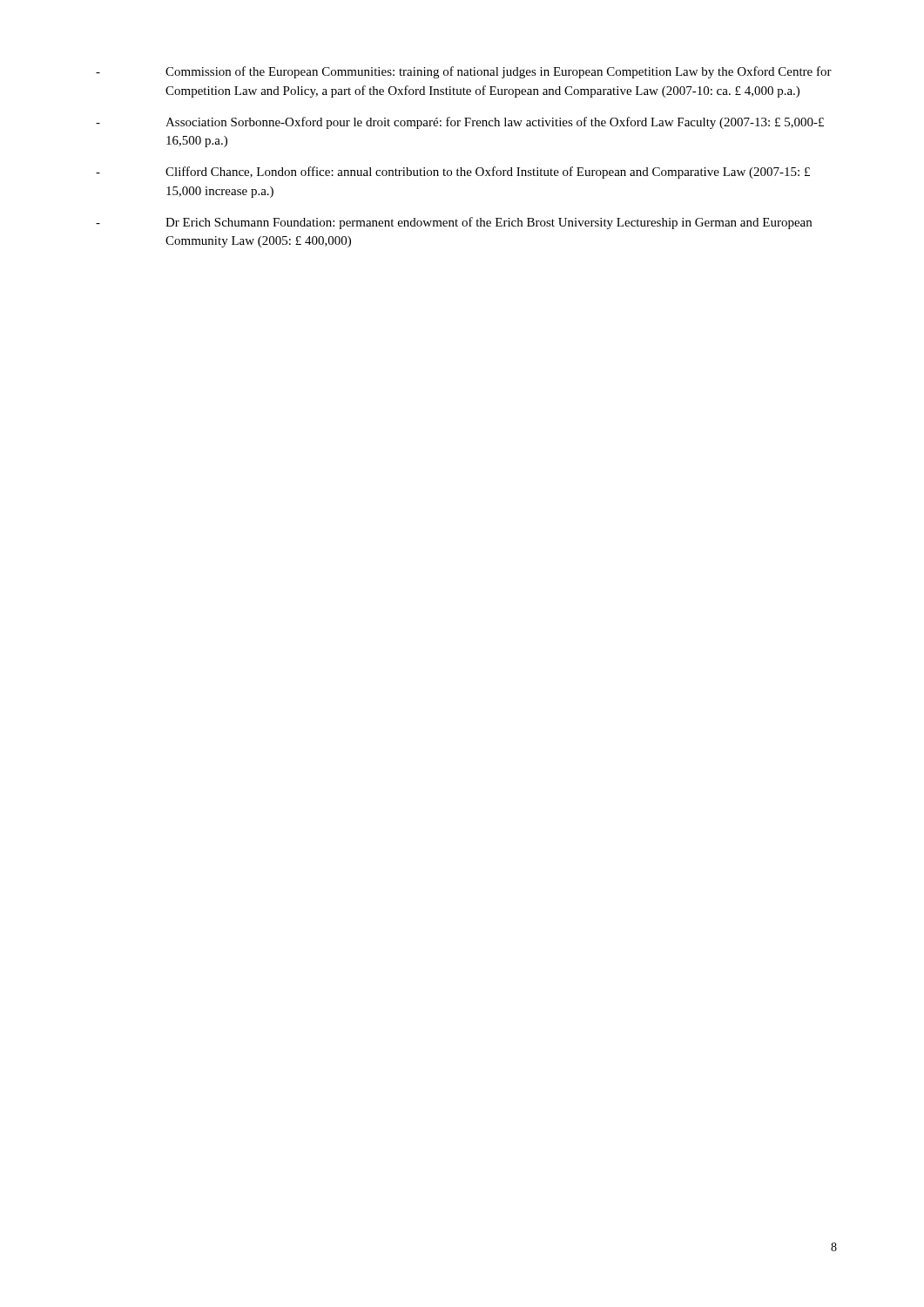Select the block starting "- Dr Erich Schumann Foundation:"
Image resolution: width=924 pixels, height=1307 pixels.
[462, 232]
